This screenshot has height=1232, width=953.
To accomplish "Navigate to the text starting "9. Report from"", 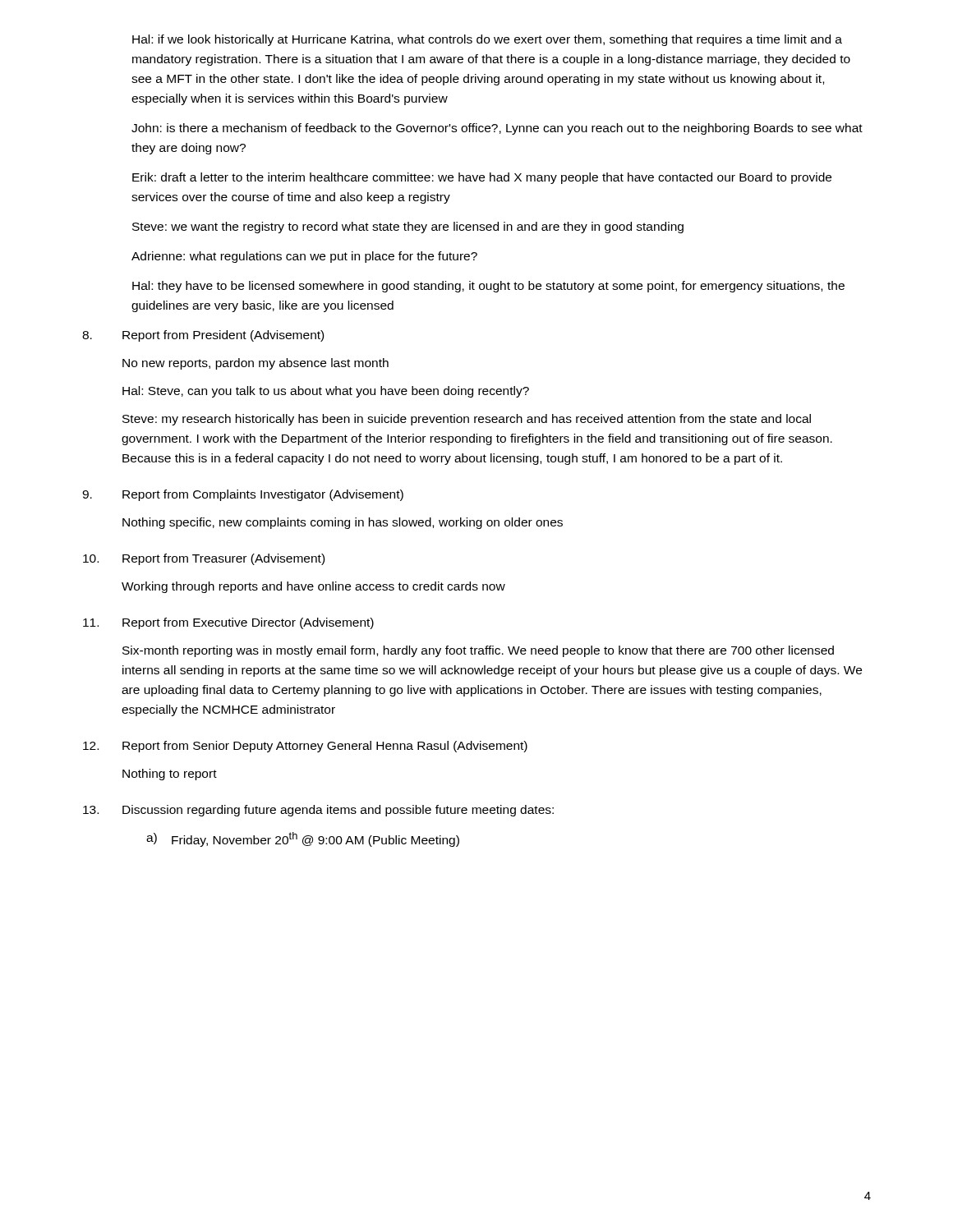I will tap(476, 513).
